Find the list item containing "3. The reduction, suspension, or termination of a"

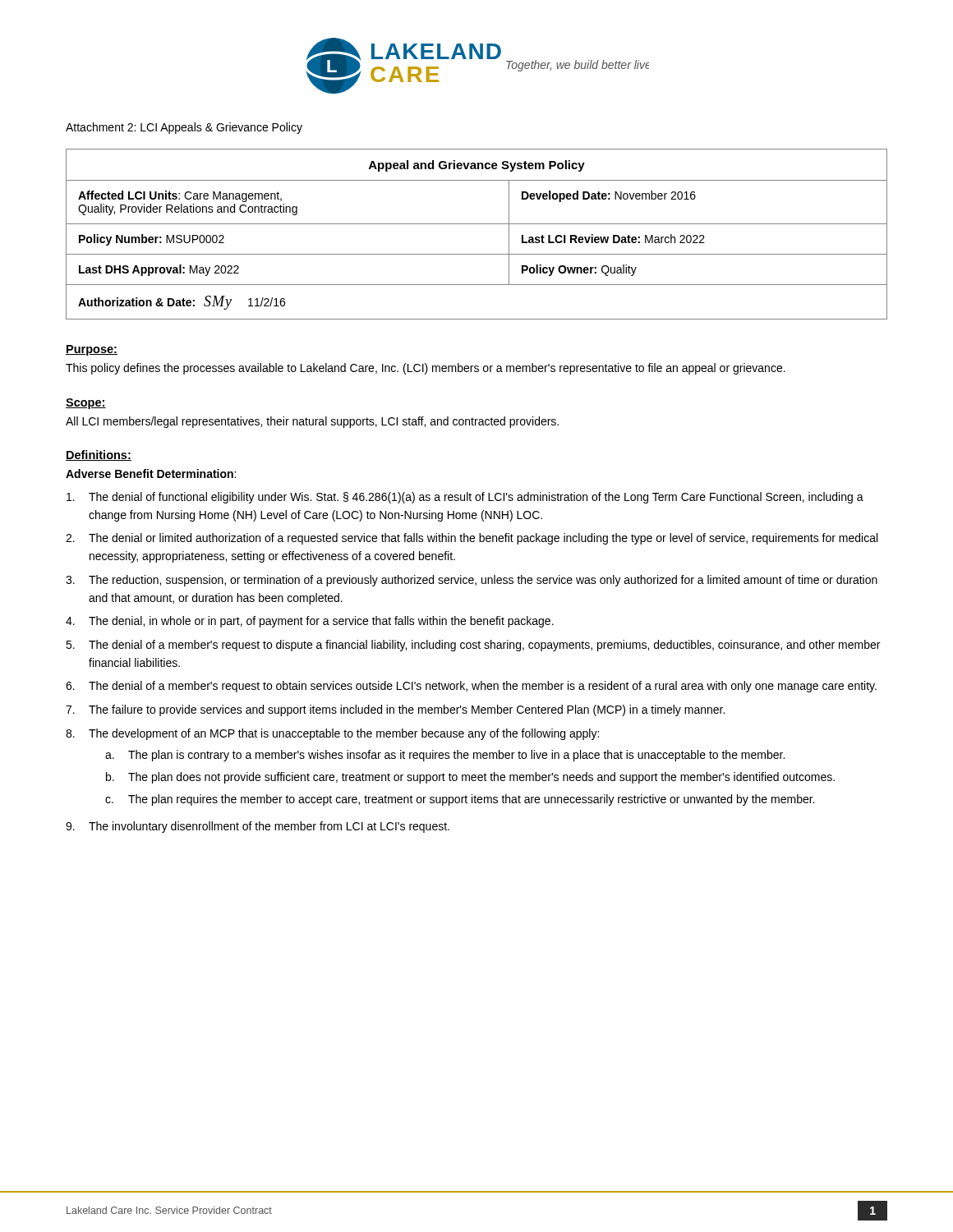click(476, 589)
